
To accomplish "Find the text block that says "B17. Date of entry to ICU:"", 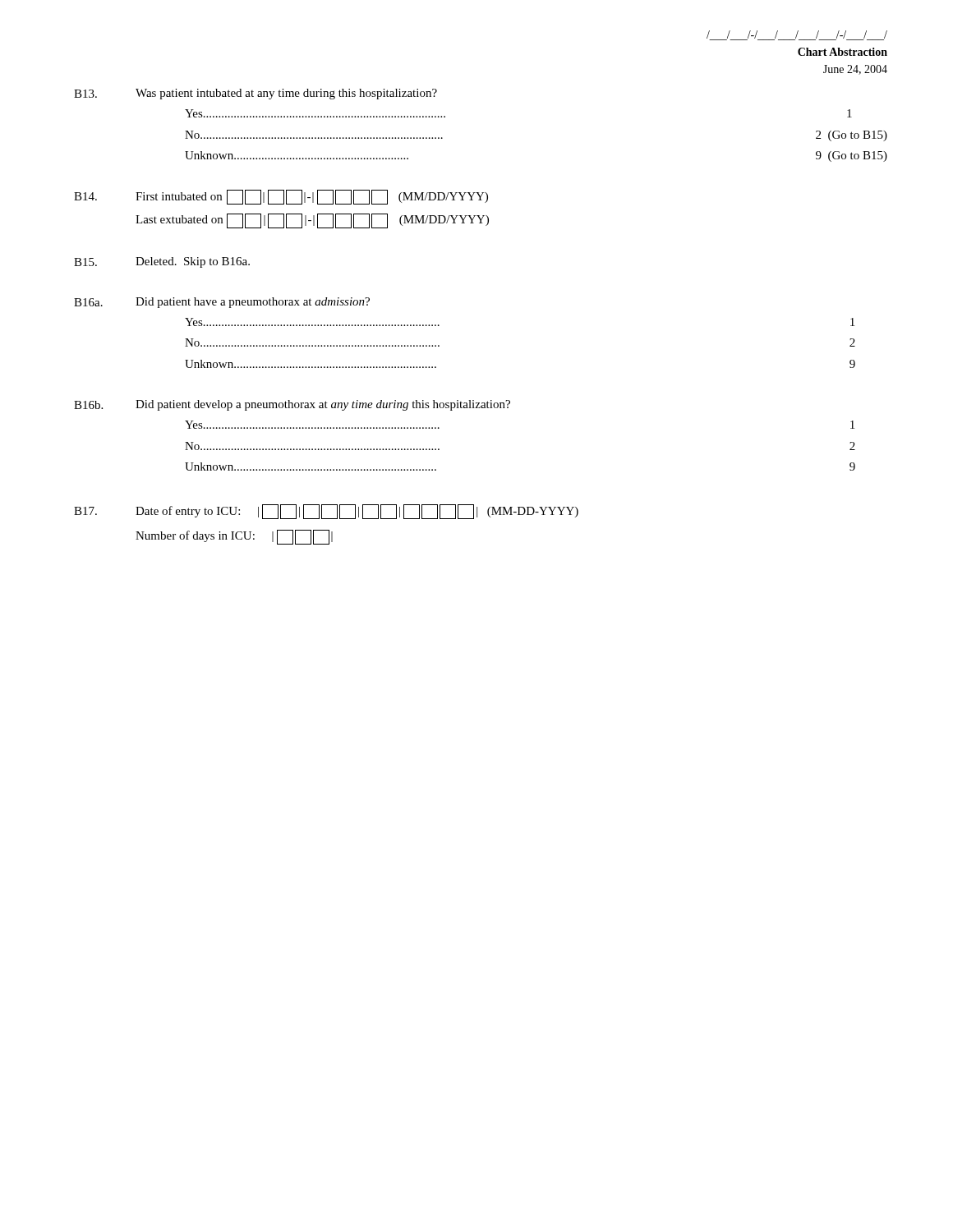I will coord(326,524).
